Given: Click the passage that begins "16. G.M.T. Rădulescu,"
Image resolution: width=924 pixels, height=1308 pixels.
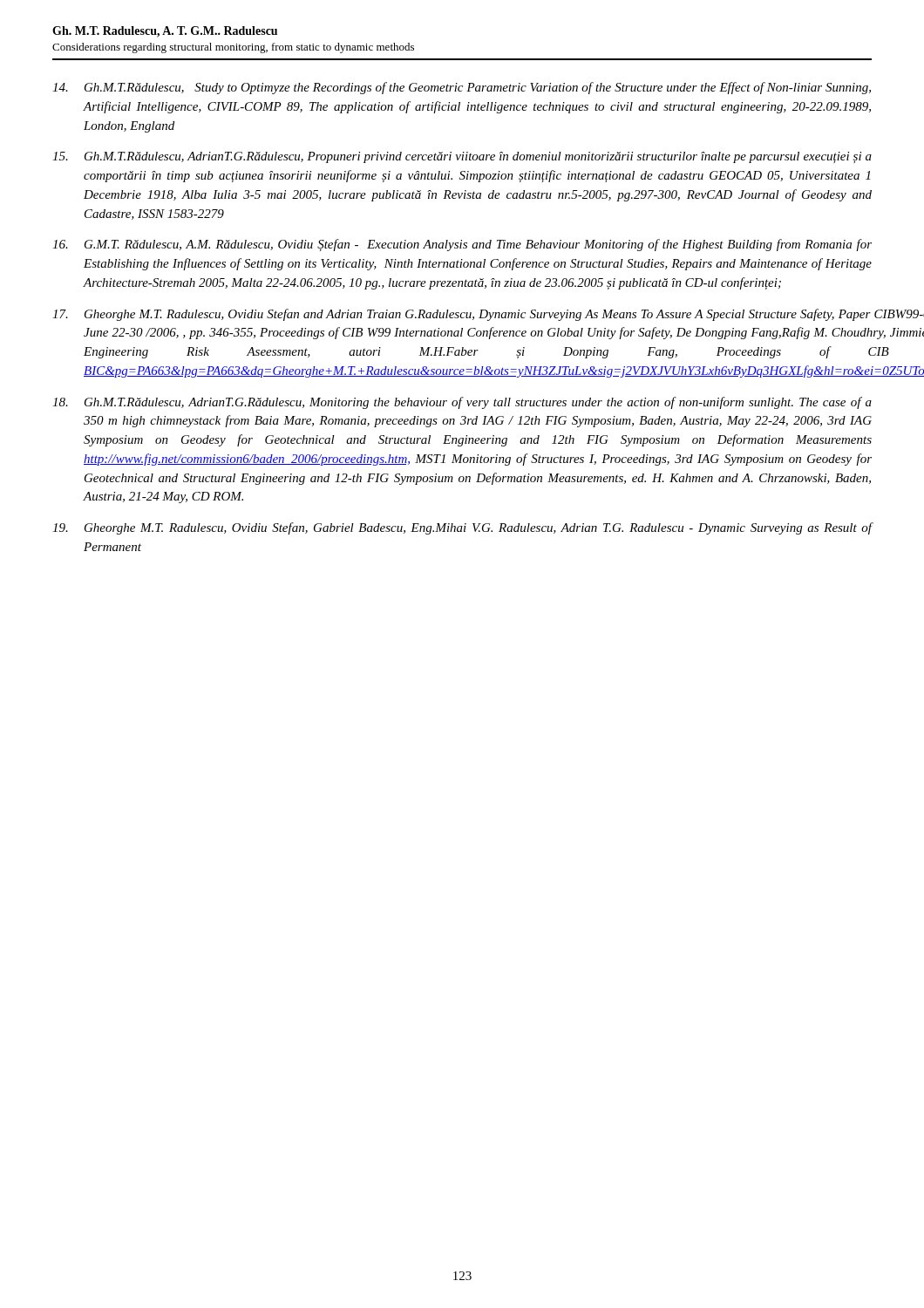Looking at the screenshot, I should coord(462,264).
